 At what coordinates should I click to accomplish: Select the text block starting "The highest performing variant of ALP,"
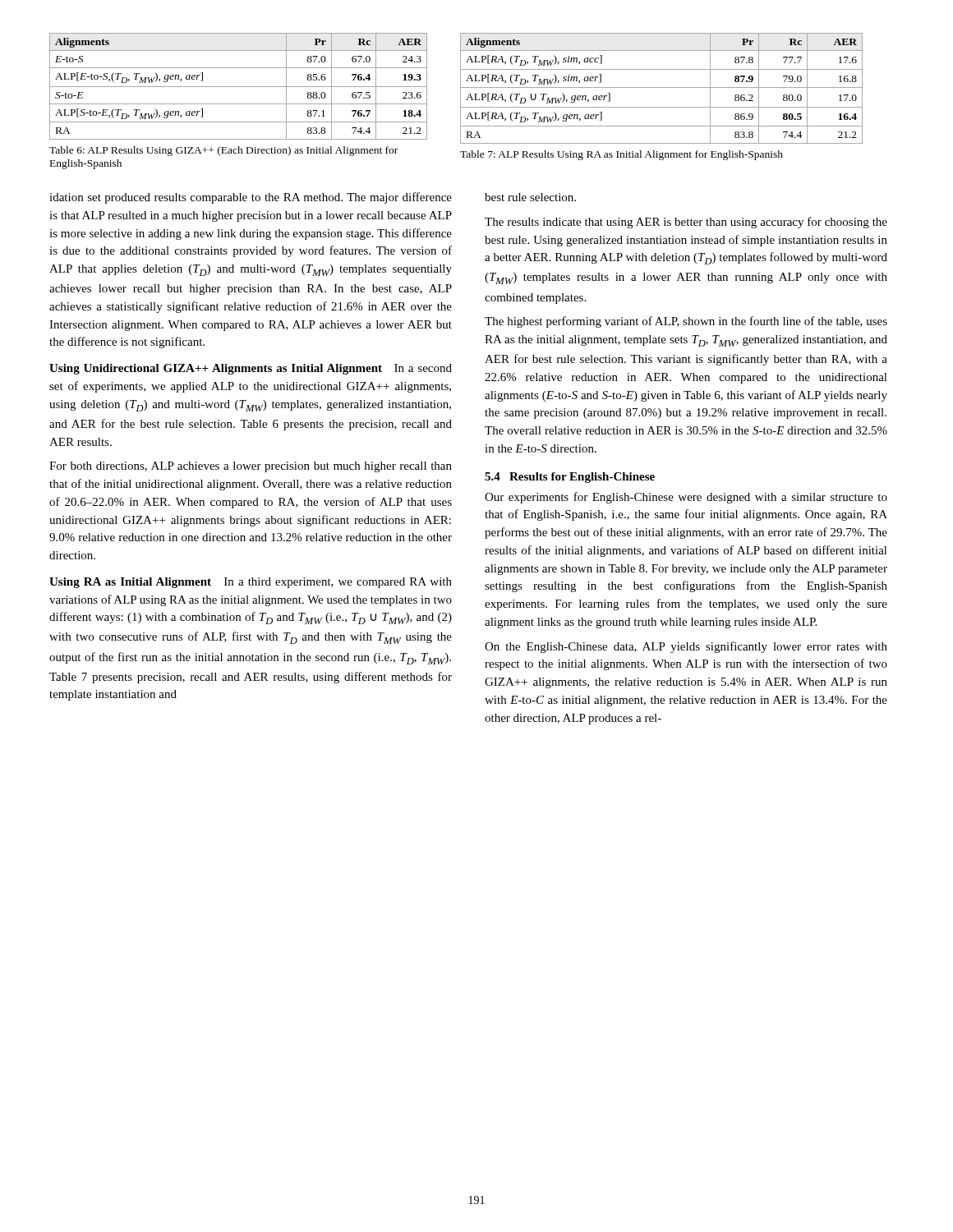[686, 385]
